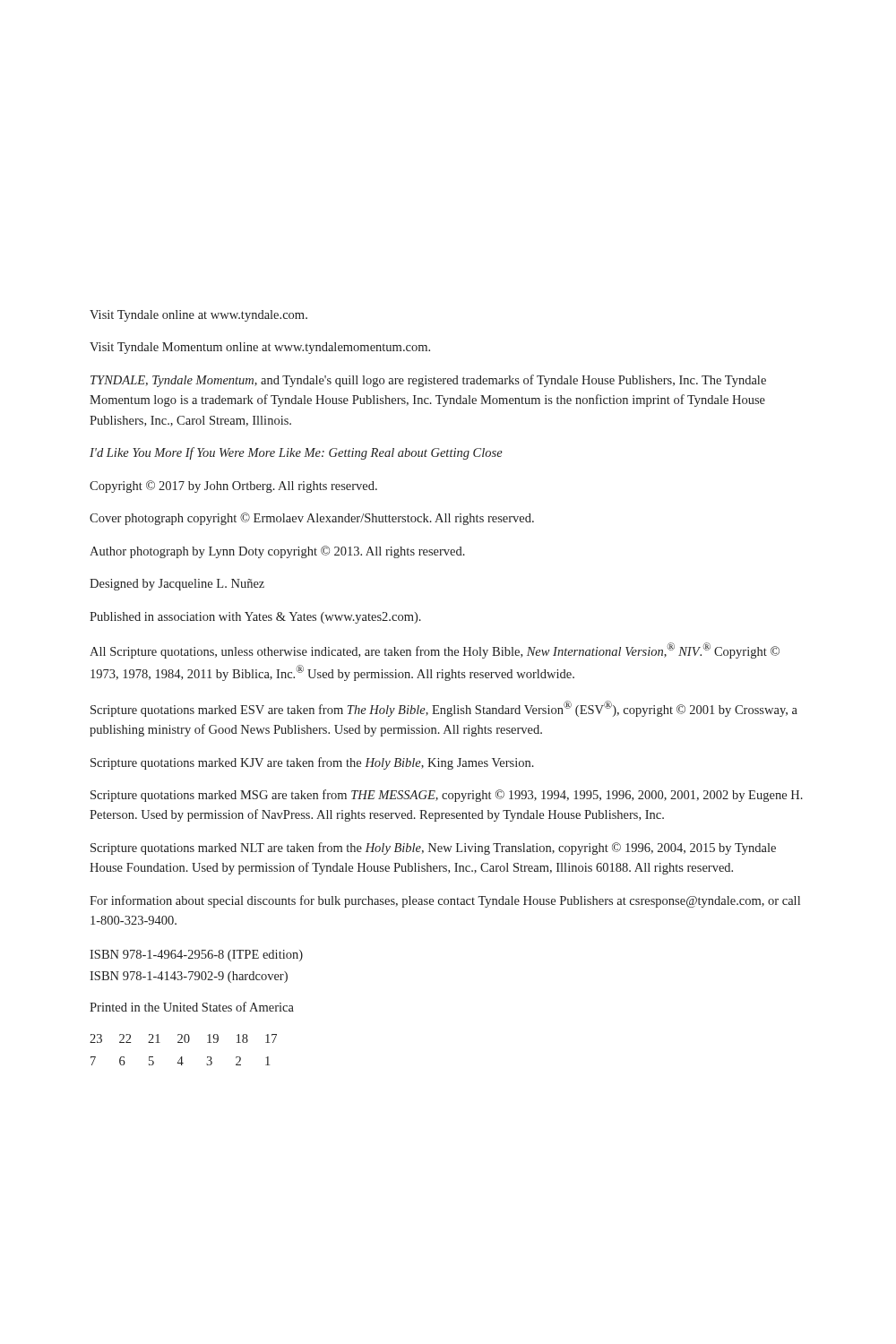Point to "Designed by Jacqueline L. Nuñez"

click(177, 583)
